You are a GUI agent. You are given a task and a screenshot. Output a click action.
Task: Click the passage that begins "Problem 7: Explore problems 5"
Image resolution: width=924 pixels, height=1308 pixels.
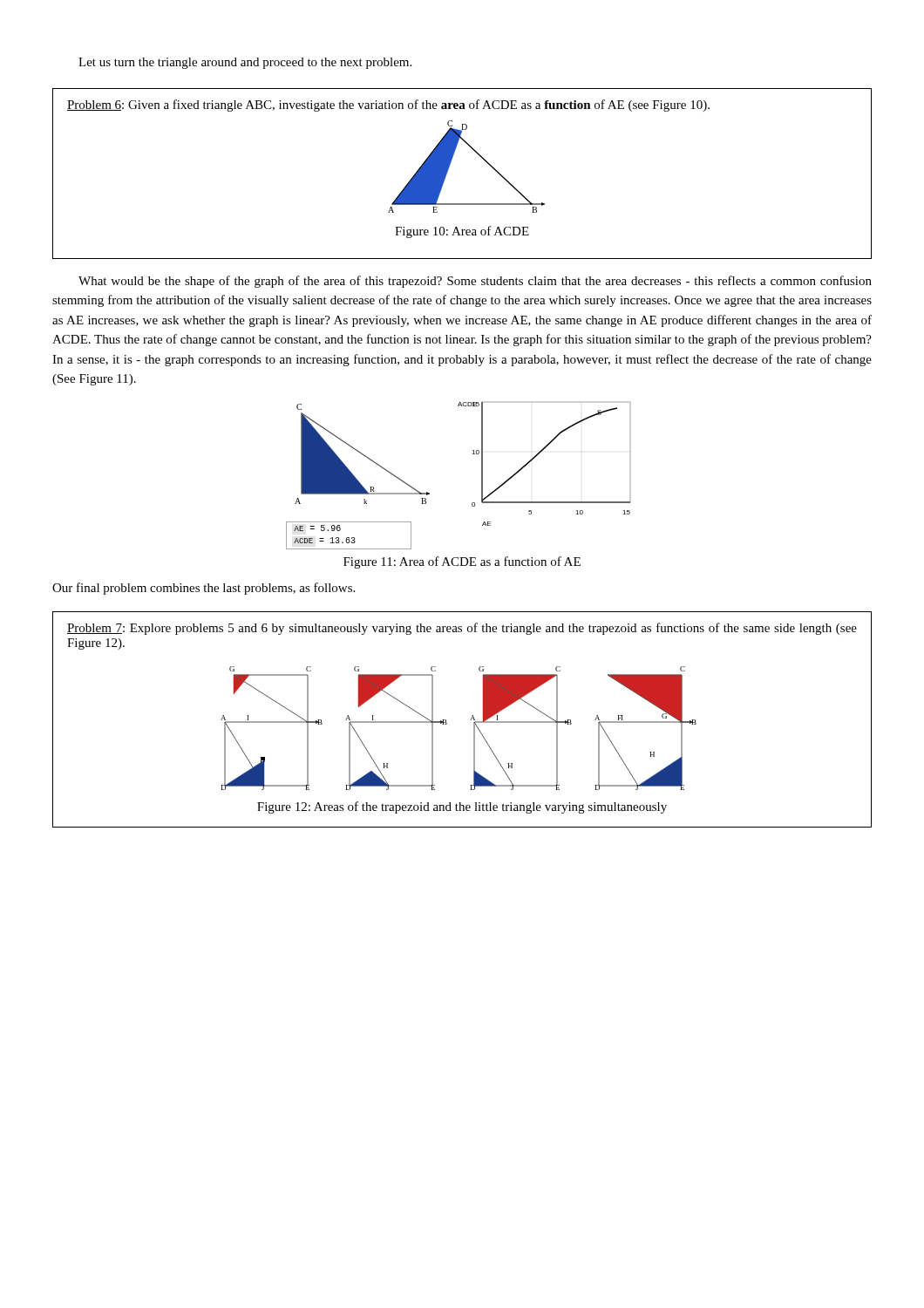(x=462, y=718)
